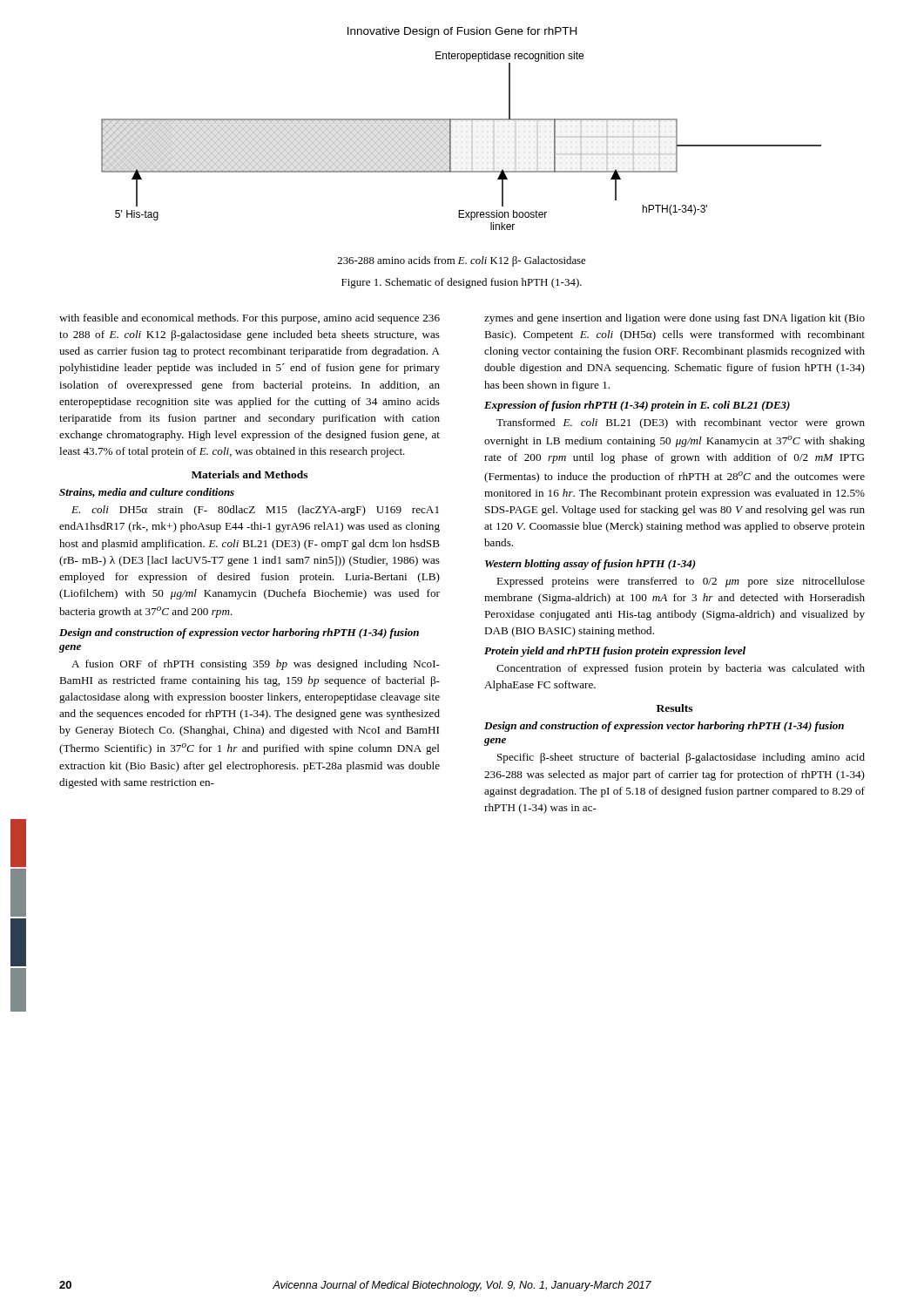Locate the block of text that opens with "A fusion ORF of rhPTH consisting 359 bp"

coord(250,723)
